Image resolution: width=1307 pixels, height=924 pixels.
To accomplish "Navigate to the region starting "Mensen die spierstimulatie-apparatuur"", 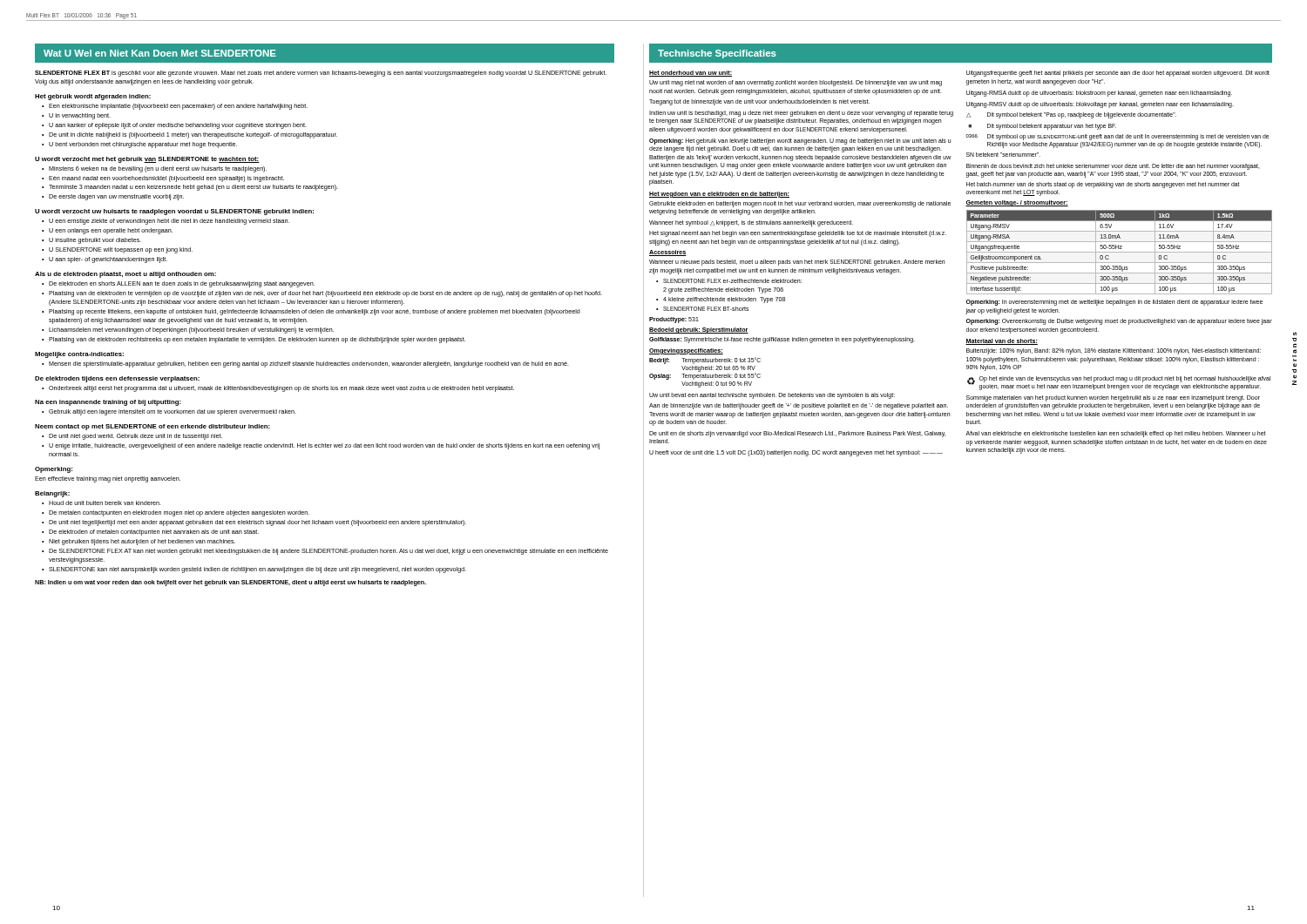I will pyautogui.click(x=309, y=363).
